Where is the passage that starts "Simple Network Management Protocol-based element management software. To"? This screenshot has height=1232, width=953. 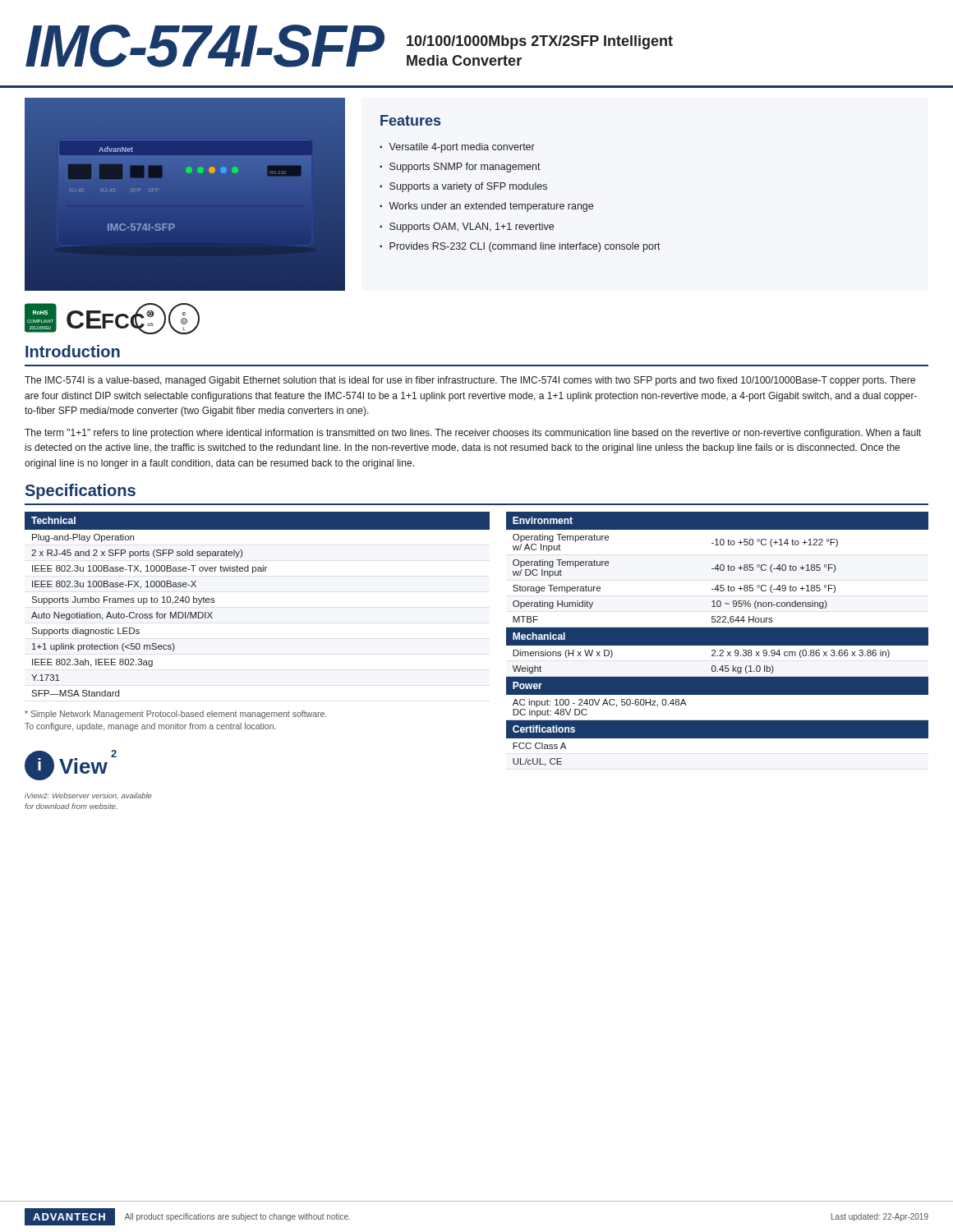point(176,720)
